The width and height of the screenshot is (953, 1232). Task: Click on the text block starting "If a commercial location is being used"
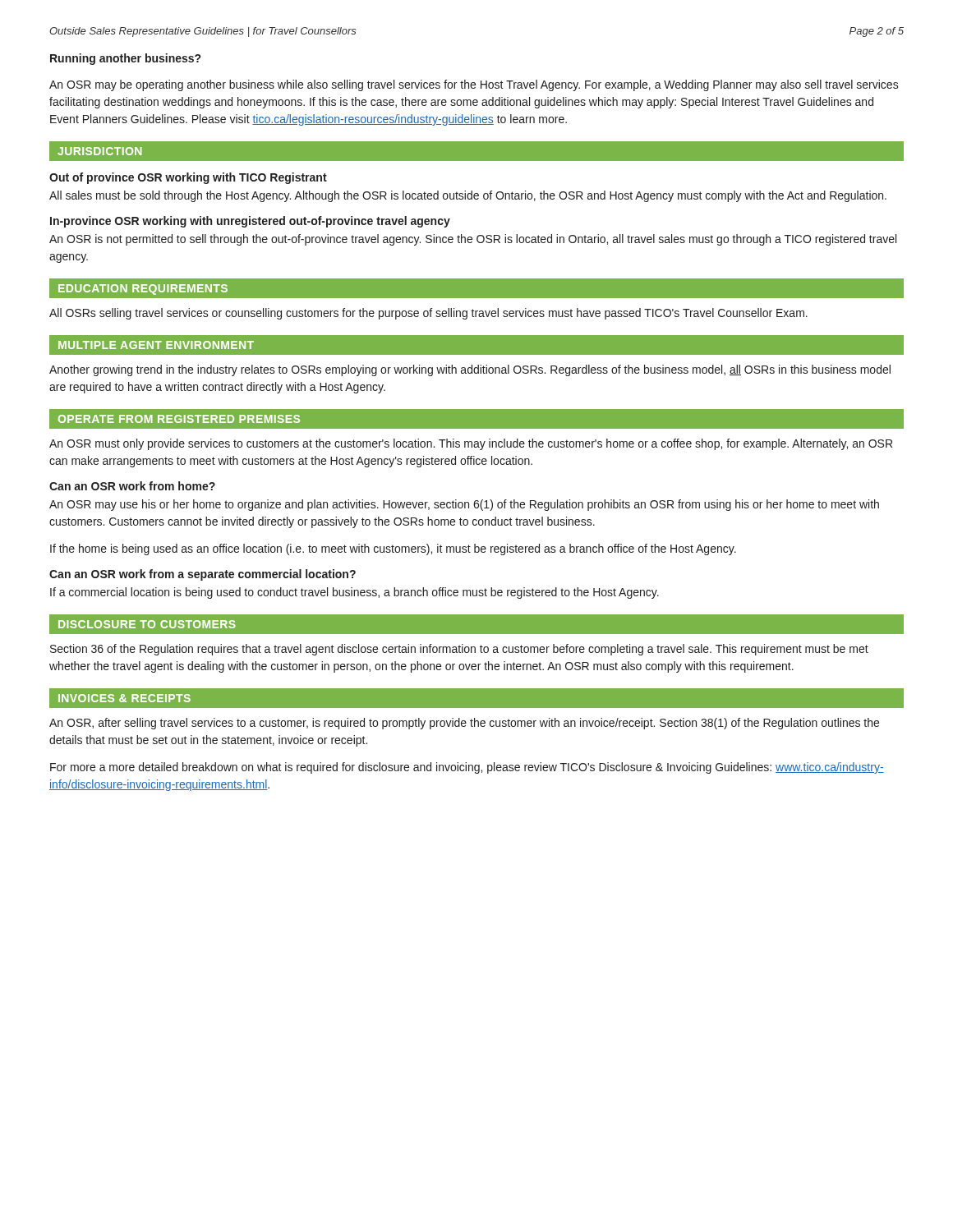354,592
